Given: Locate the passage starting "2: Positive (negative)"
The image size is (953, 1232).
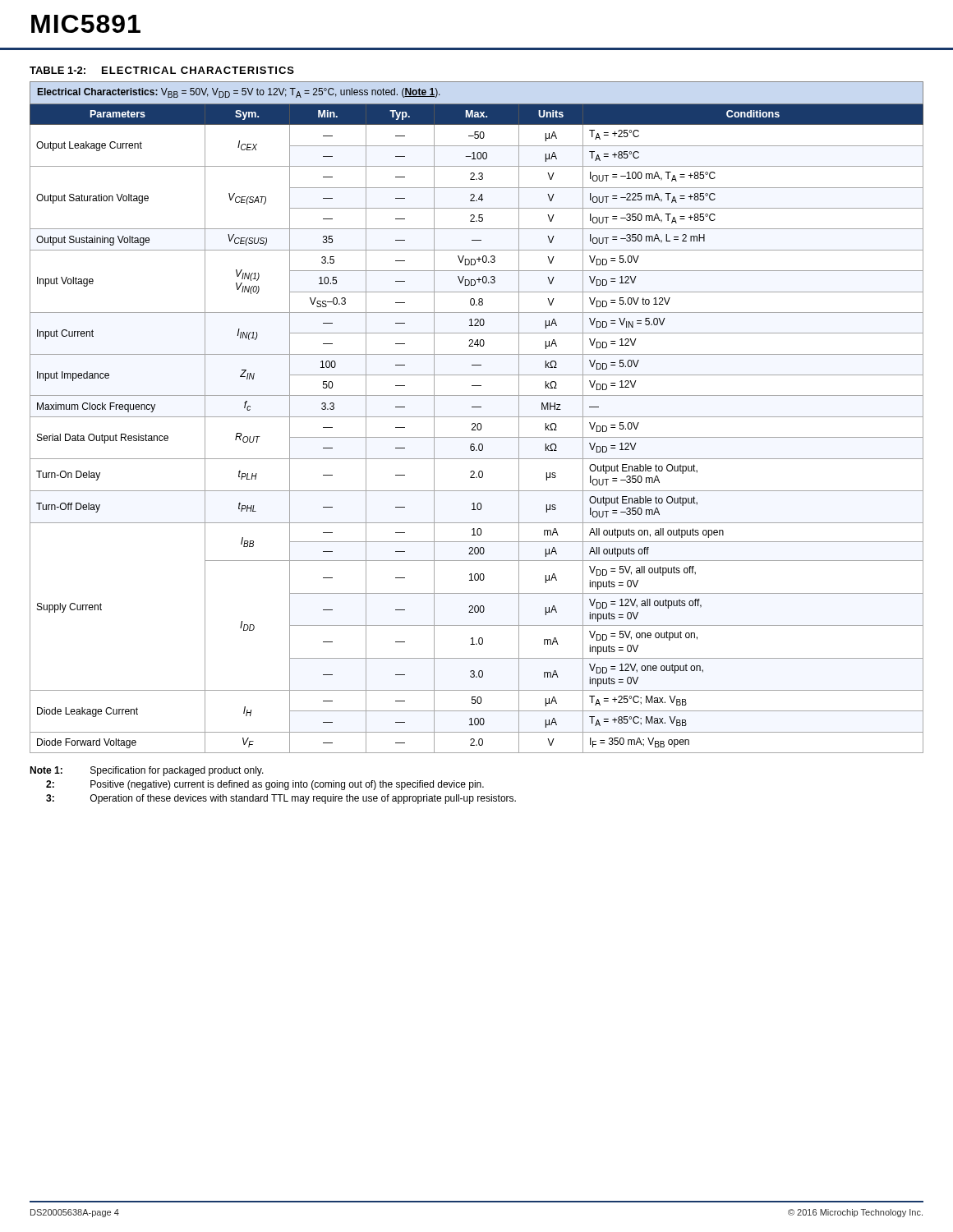Looking at the screenshot, I should pos(257,784).
